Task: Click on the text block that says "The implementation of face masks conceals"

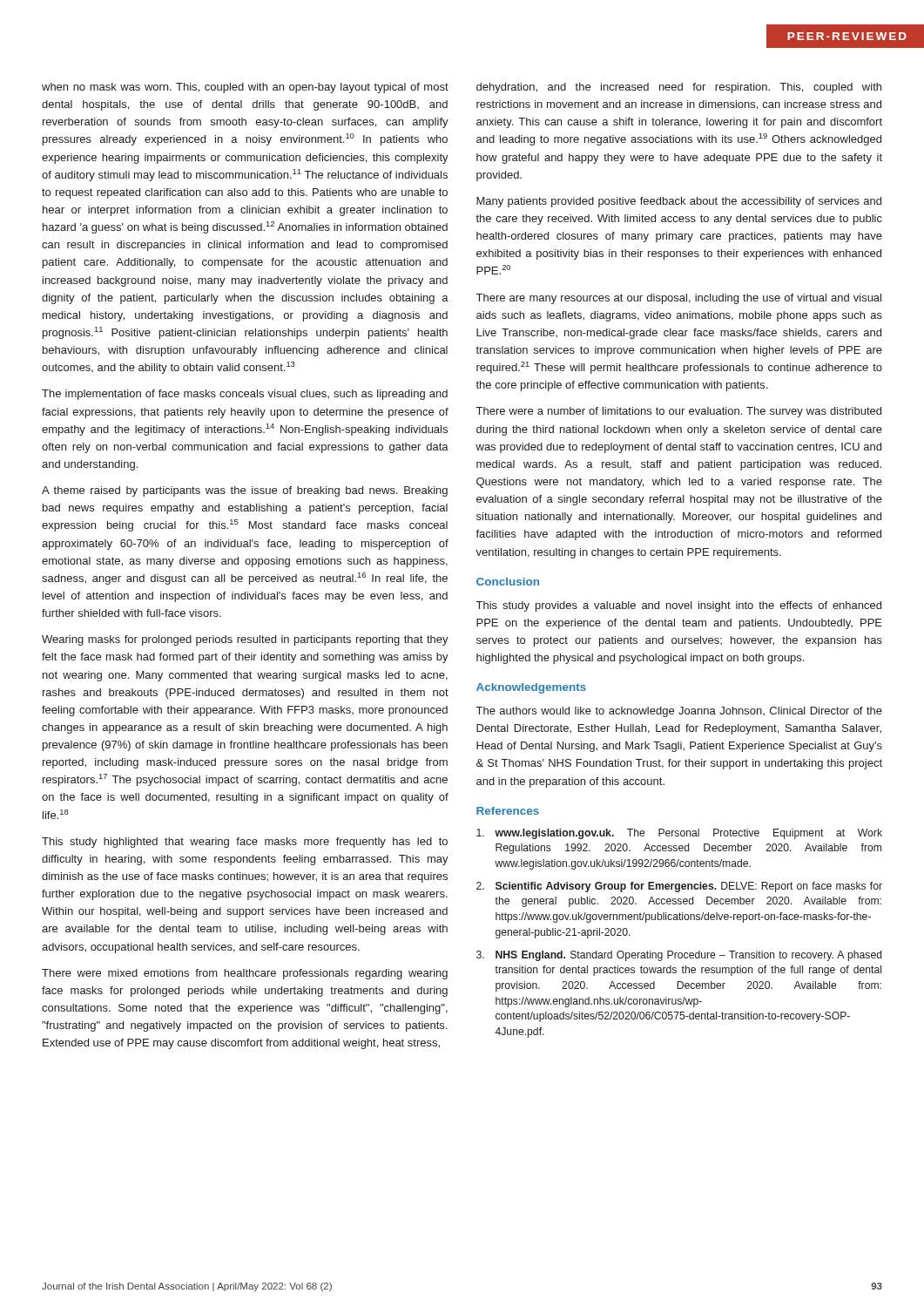Action: tap(245, 429)
